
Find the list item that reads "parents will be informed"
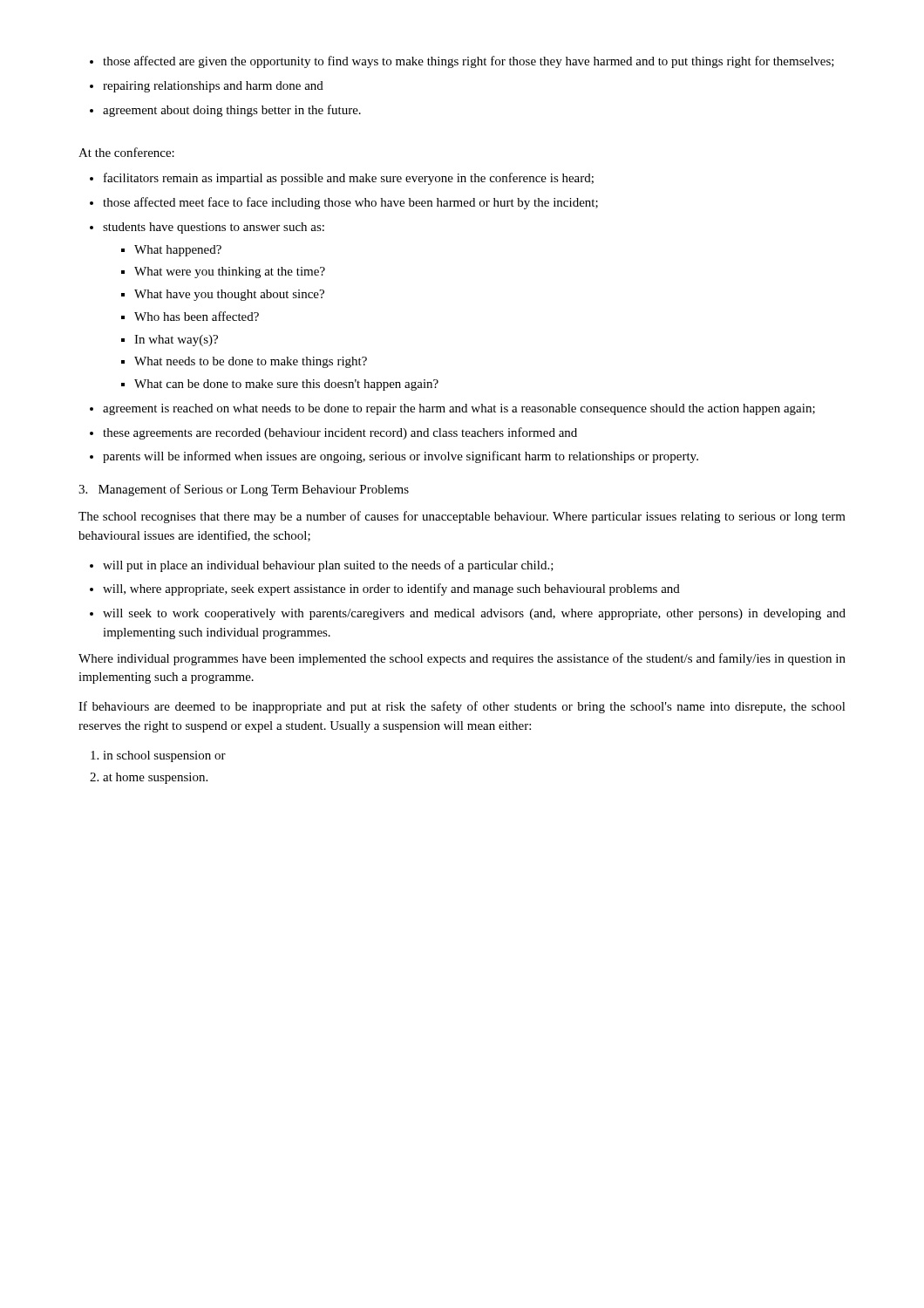(401, 456)
